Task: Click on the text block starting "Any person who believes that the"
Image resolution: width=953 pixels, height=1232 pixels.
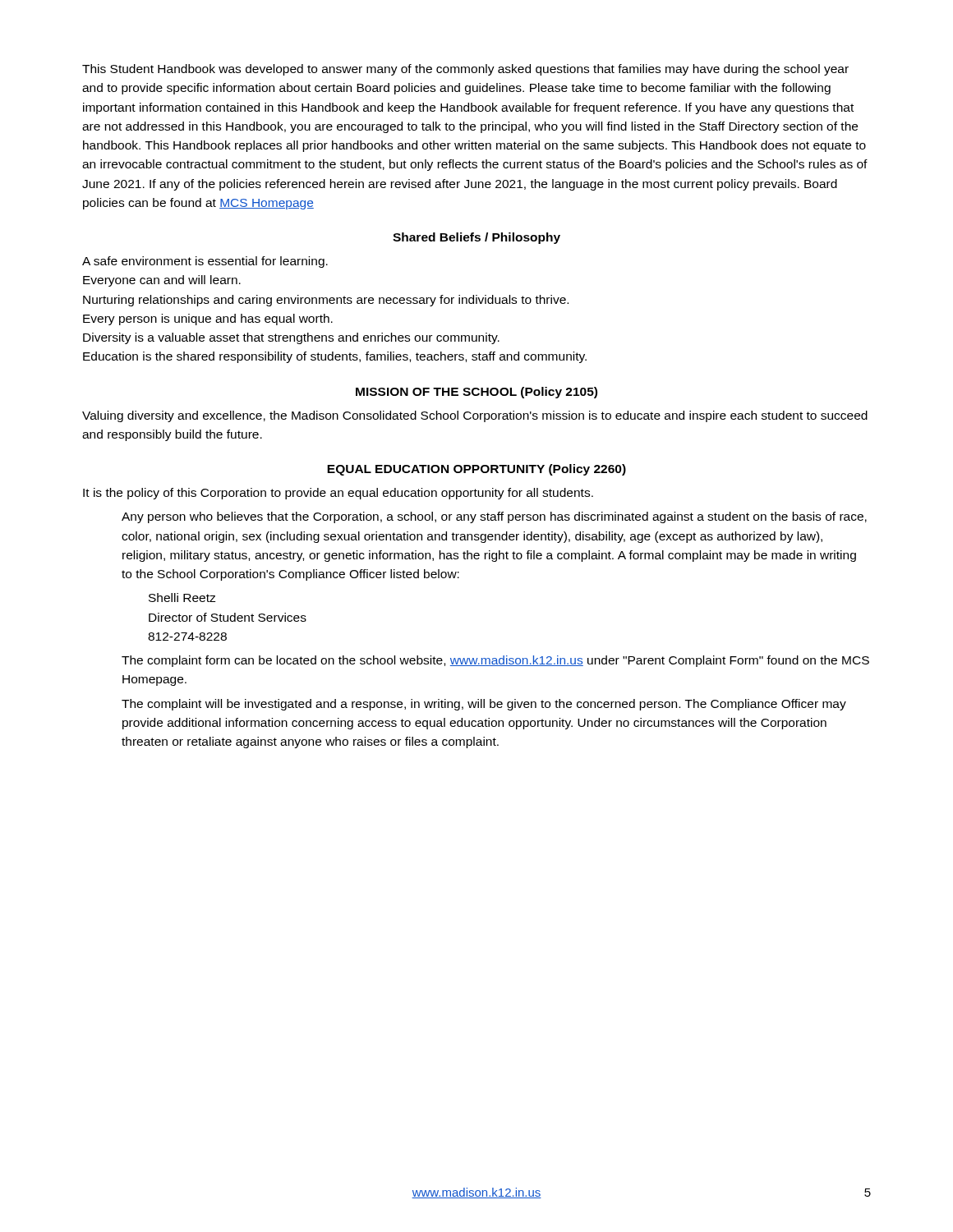Action: pos(495,545)
